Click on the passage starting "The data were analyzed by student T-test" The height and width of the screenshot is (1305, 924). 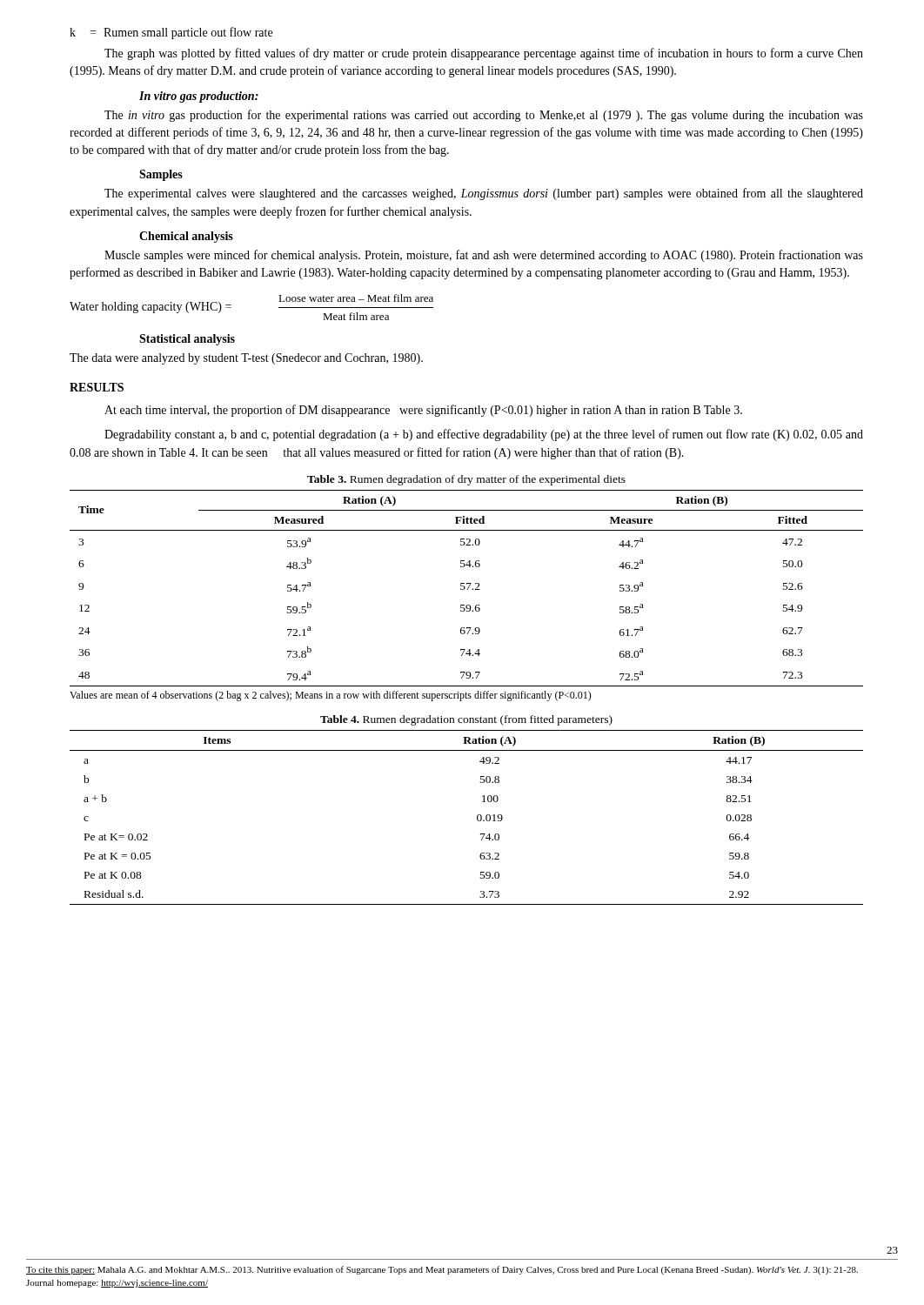246,359
